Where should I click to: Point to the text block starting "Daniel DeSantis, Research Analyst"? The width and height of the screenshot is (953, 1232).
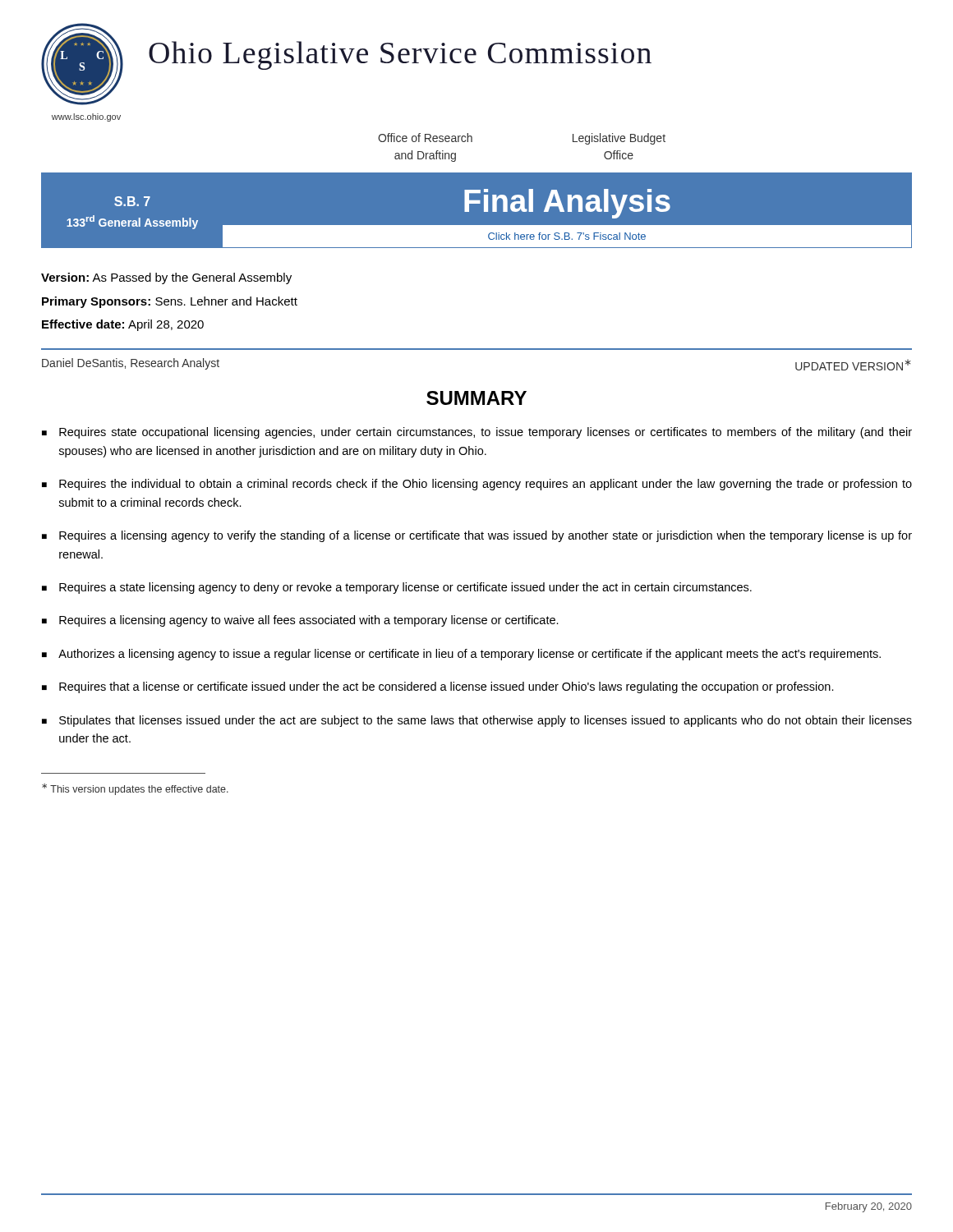click(x=130, y=363)
